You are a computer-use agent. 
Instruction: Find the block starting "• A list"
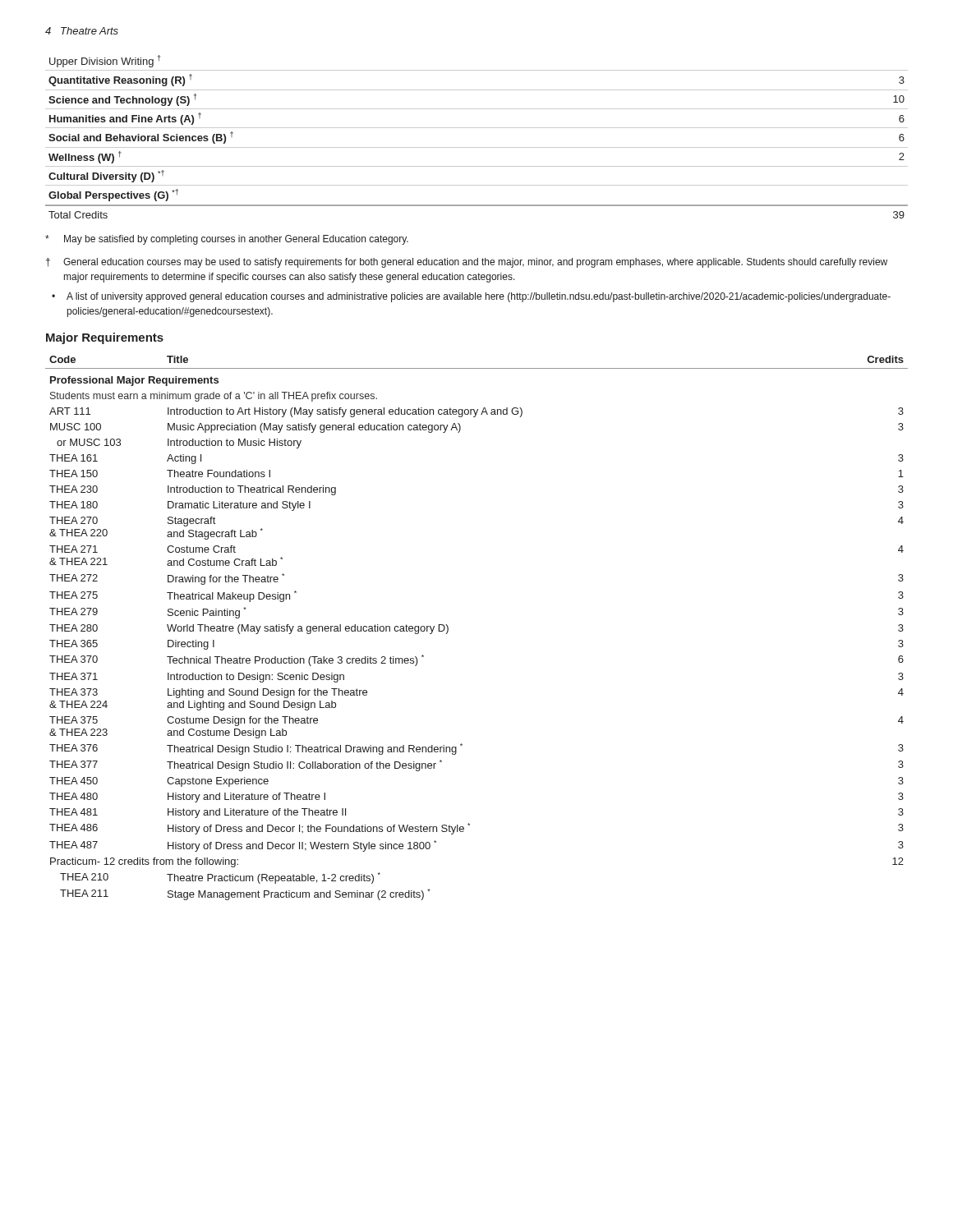tap(480, 304)
